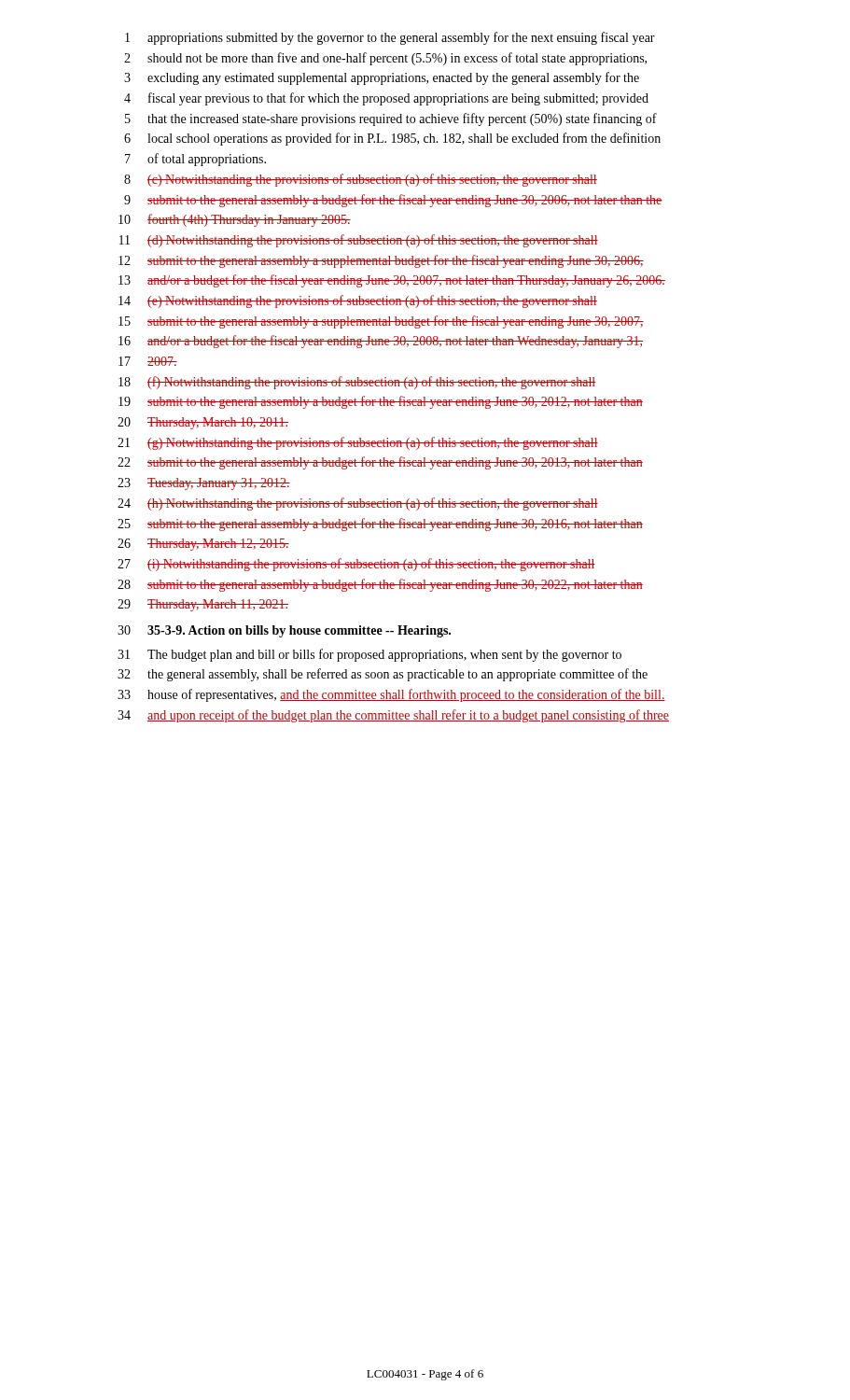Find the block starting "11 (d) Notwithstanding the provisions of subsection"

(x=443, y=241)
